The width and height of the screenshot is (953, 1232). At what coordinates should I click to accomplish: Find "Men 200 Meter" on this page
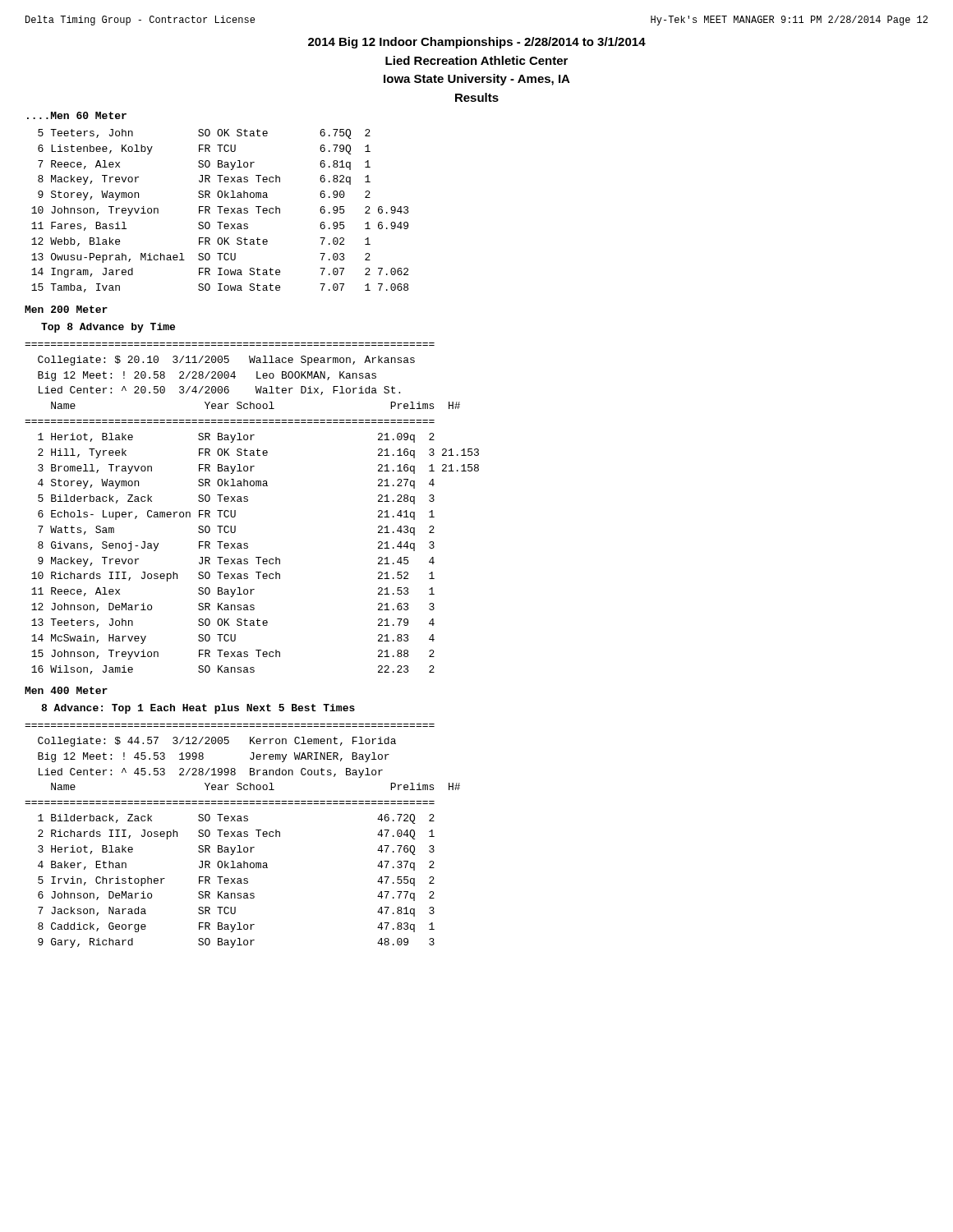[x=66, y=310]
